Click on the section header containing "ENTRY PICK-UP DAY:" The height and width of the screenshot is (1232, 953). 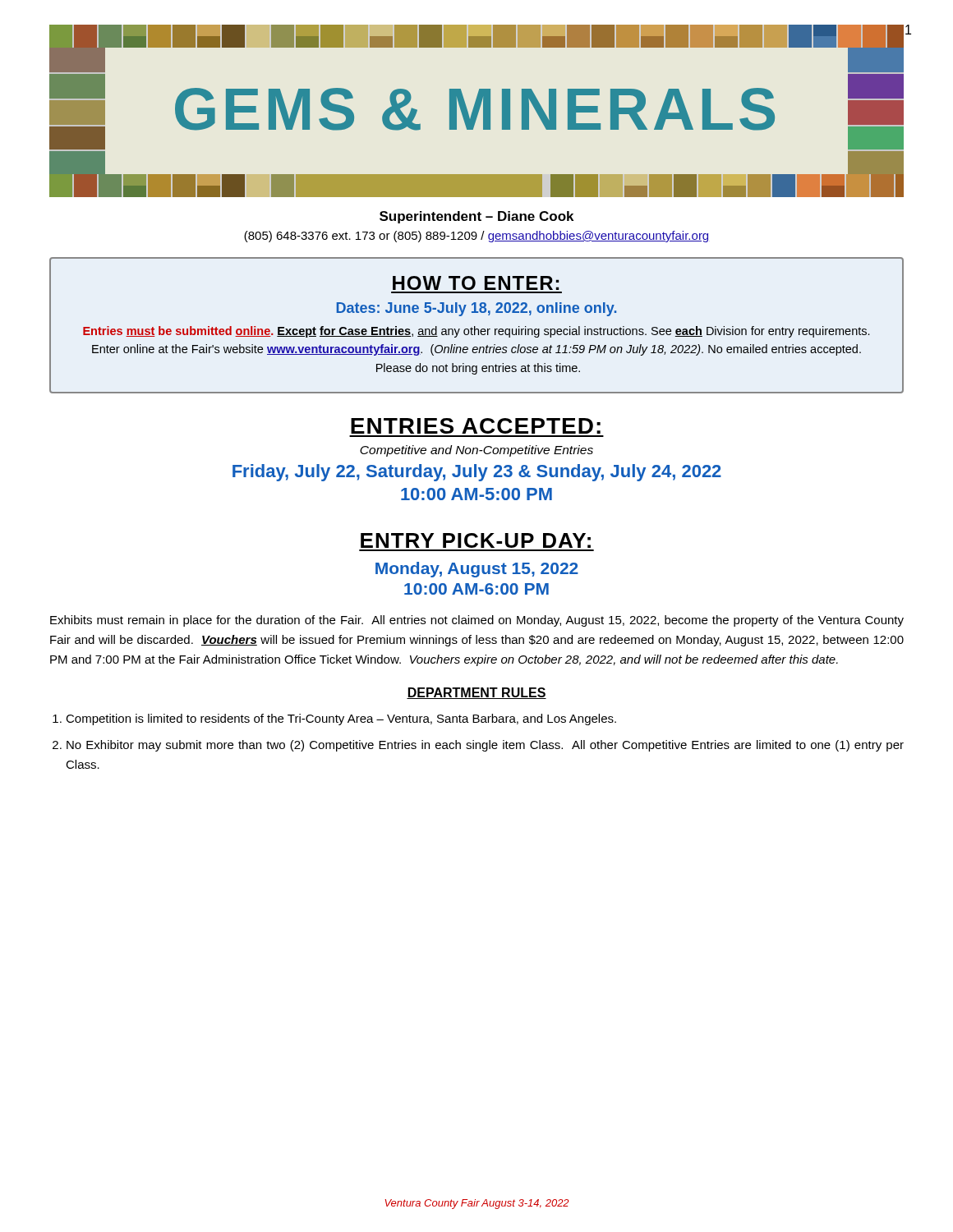[476, 541]
